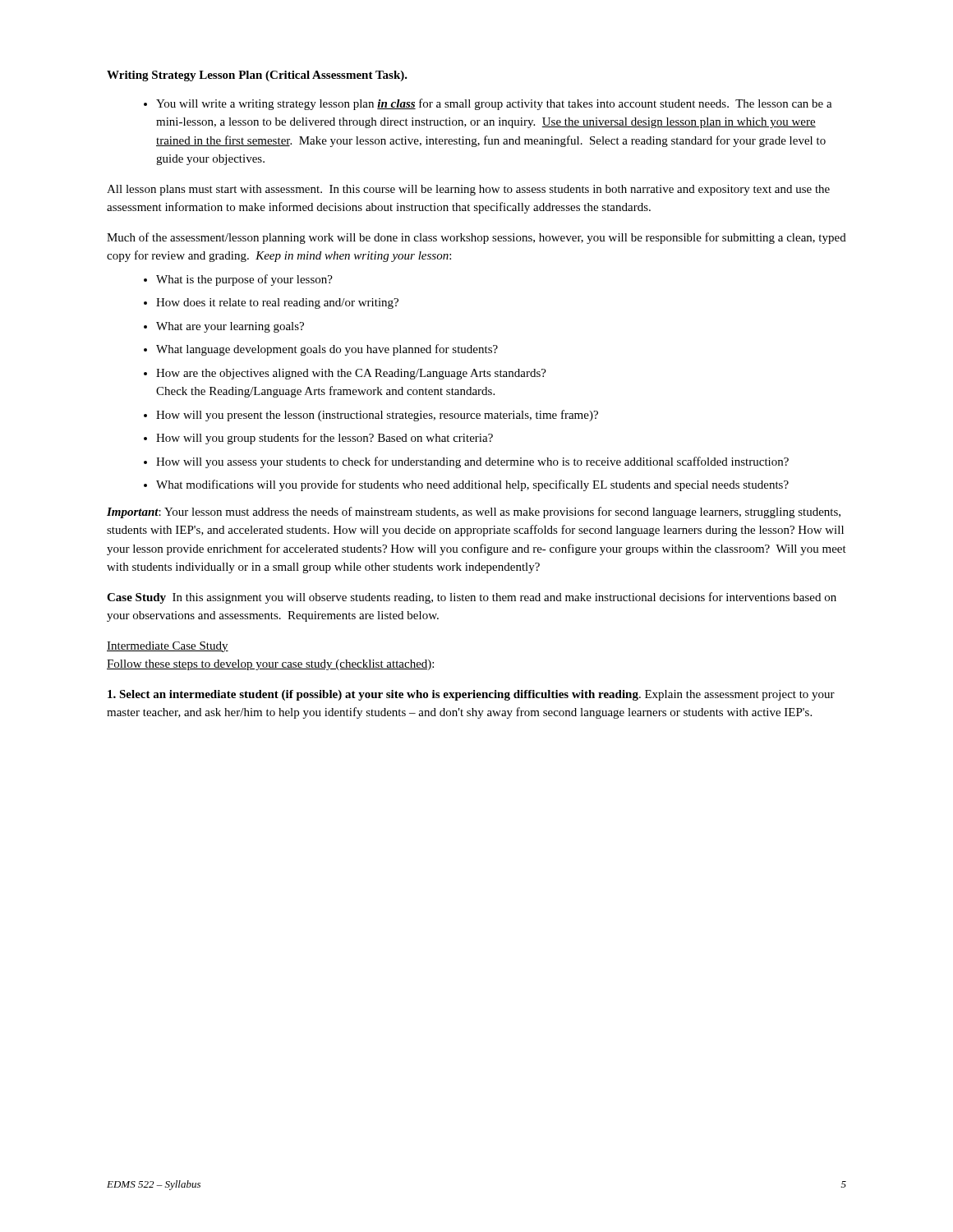953x1232 pixels.
Task: Locate the section header containing "Writing Strategy Lesson Plan"
Action: coord(257,75)
